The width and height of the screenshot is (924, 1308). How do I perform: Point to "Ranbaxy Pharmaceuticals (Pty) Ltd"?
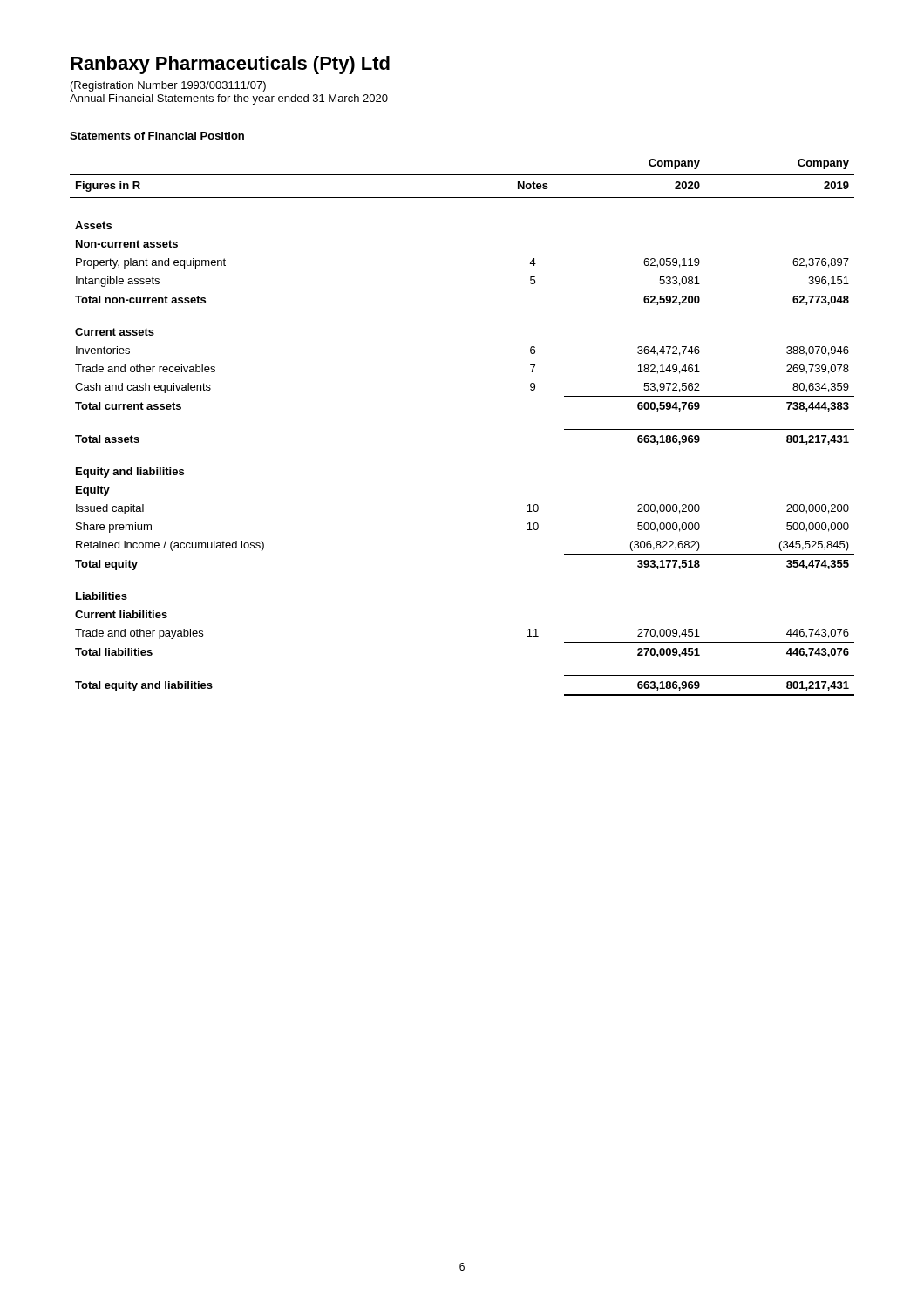[230, 63]
